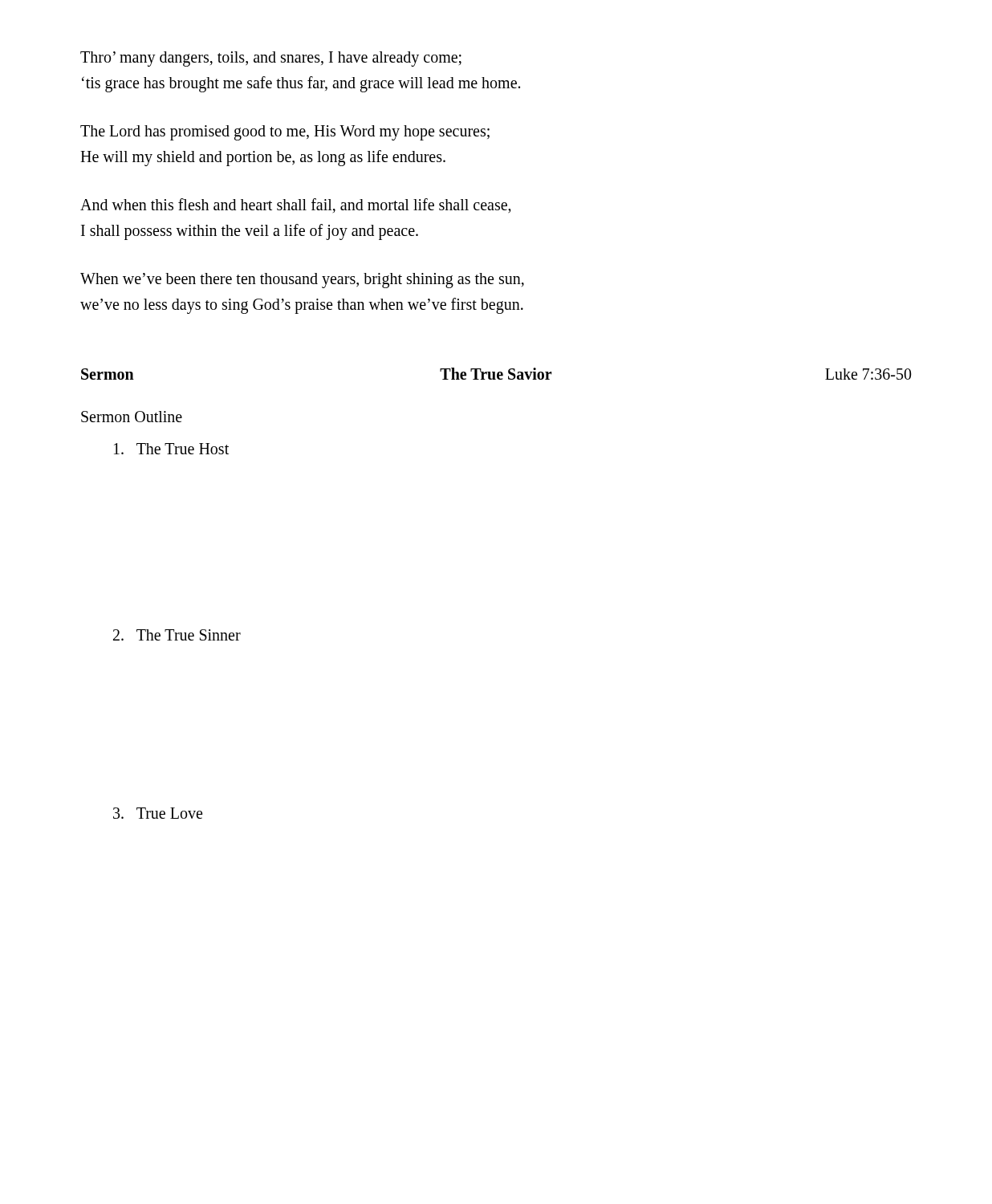
Task: Locate the block of text that opens with "Thro’ many dangers, toils, and snares,"
Action: pos(301,70)
